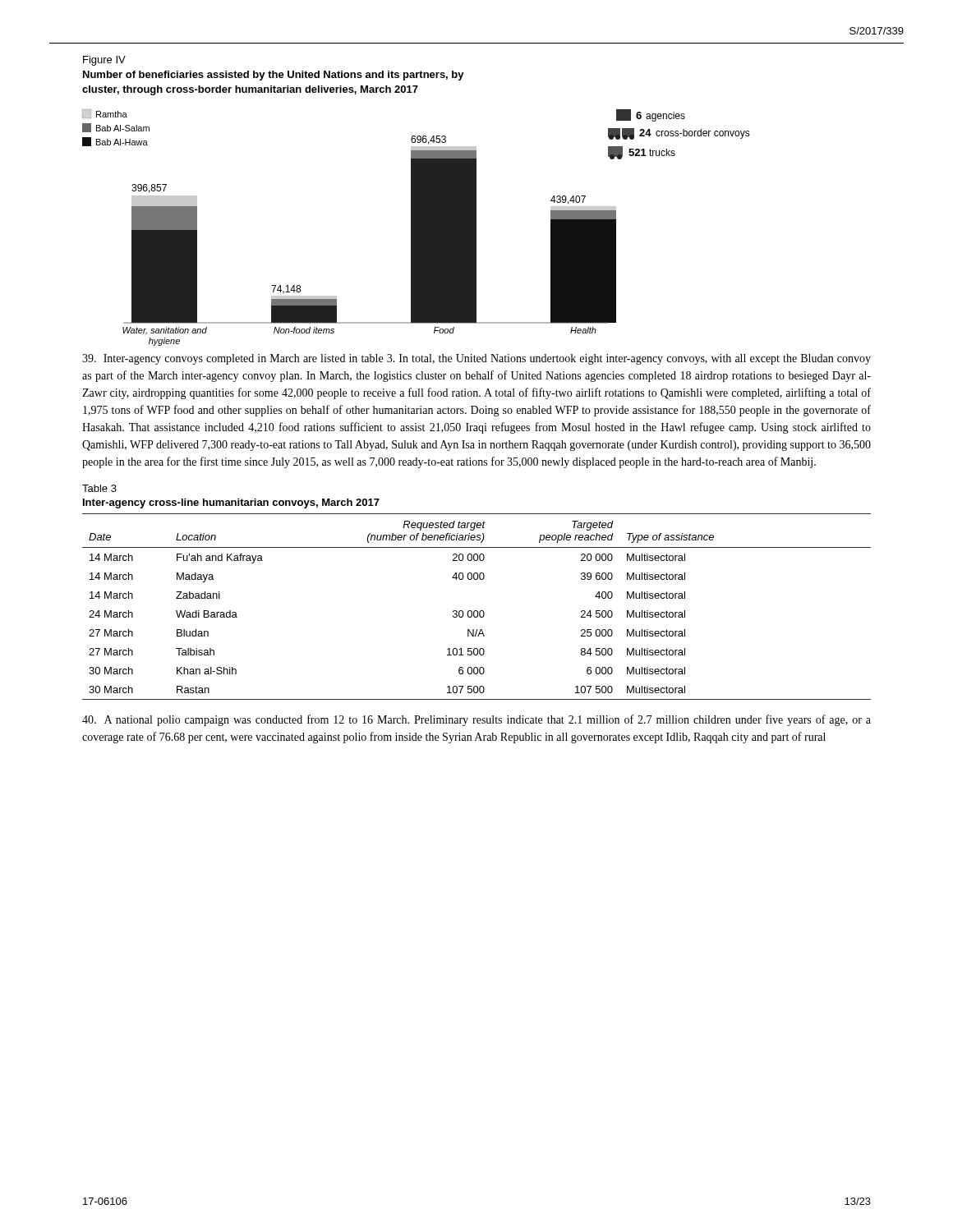Click on the caption that reads "Table 3"

pyautogui.click(x=99, y=489)
